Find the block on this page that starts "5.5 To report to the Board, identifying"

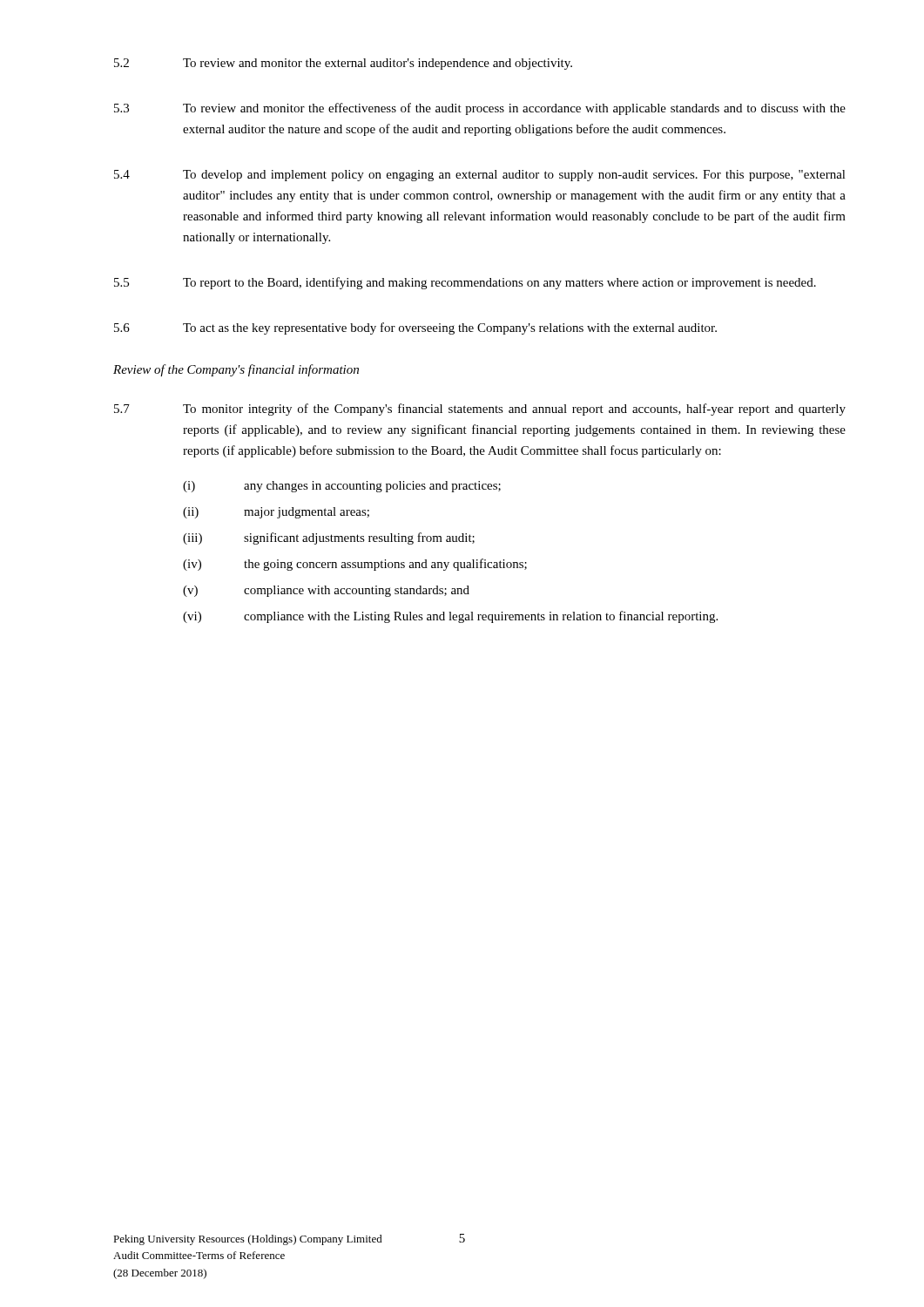(479, 282)
